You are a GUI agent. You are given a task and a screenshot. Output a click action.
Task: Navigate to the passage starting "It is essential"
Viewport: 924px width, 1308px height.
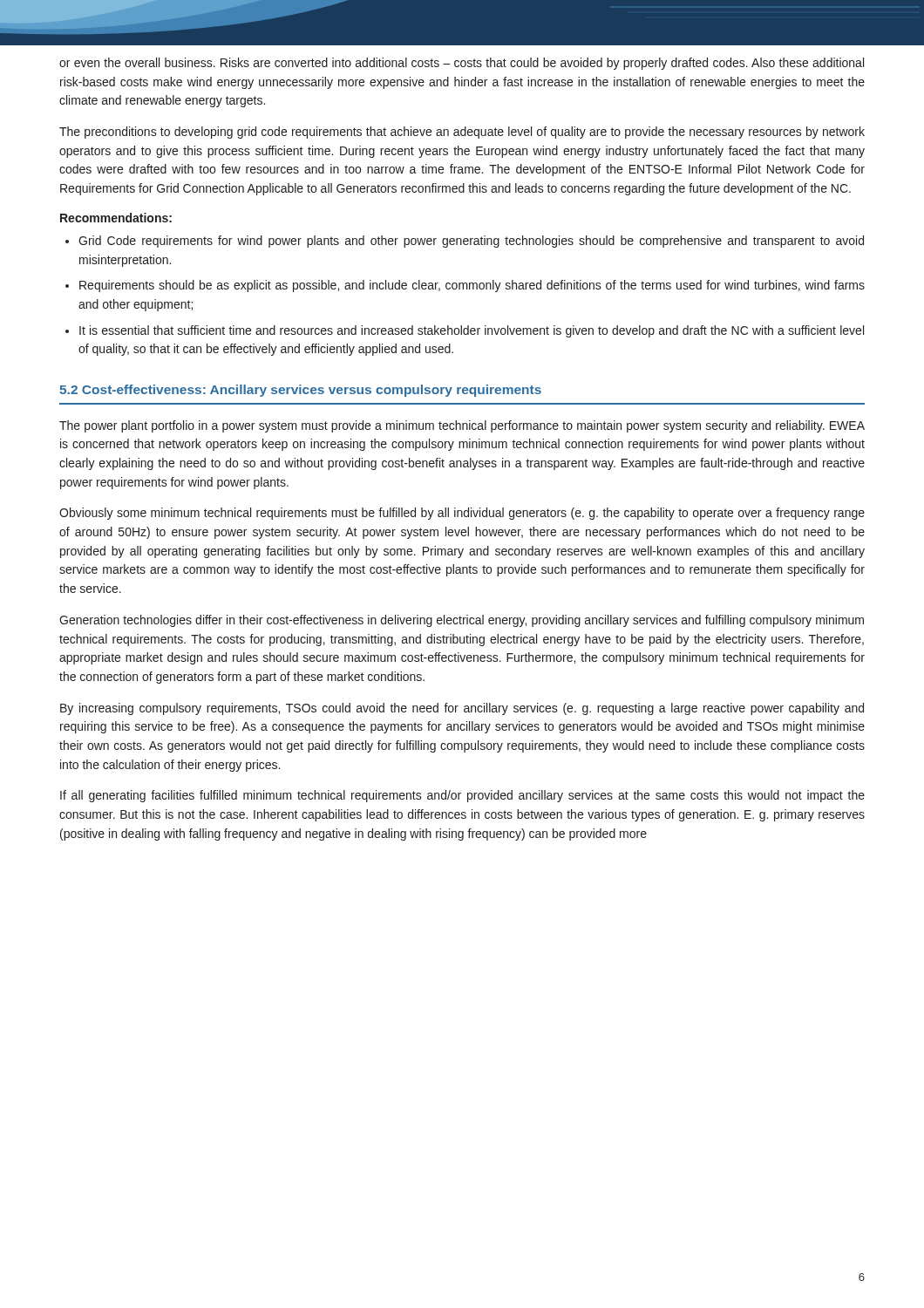472,340
